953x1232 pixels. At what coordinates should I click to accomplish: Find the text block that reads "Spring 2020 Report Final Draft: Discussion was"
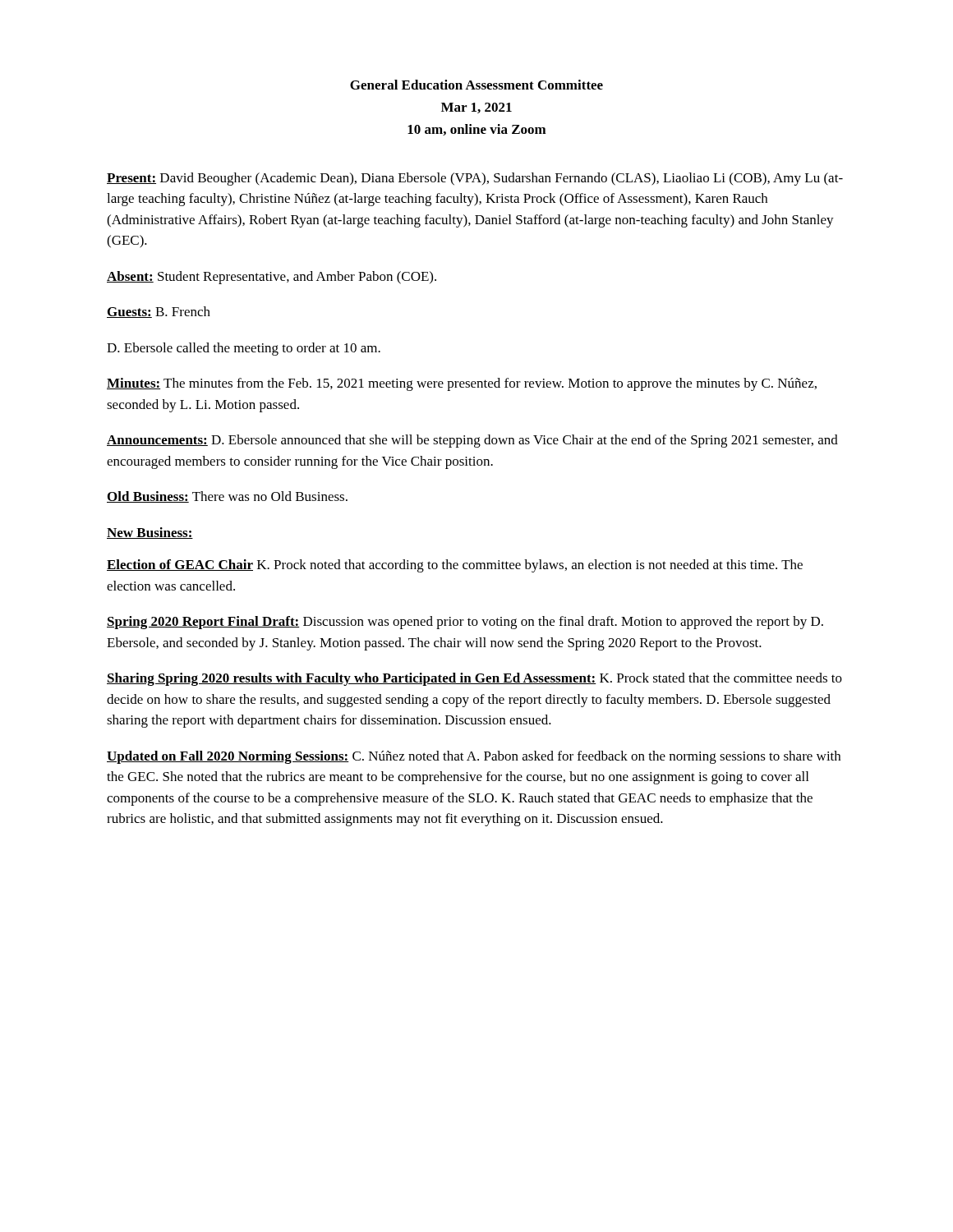click(465, 632)
